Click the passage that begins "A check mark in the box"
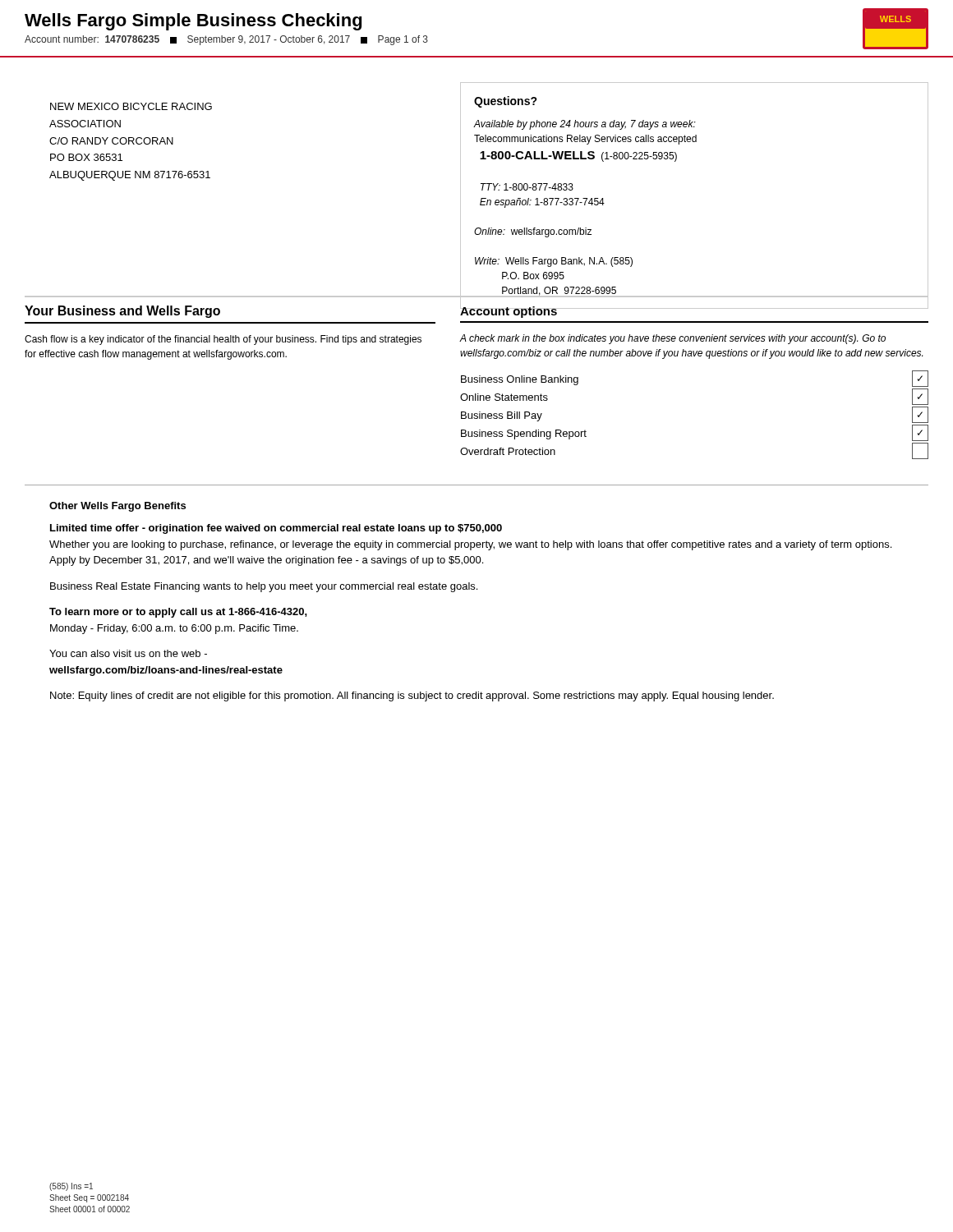The image size is (953, 1232). click(x=692, y=346)
